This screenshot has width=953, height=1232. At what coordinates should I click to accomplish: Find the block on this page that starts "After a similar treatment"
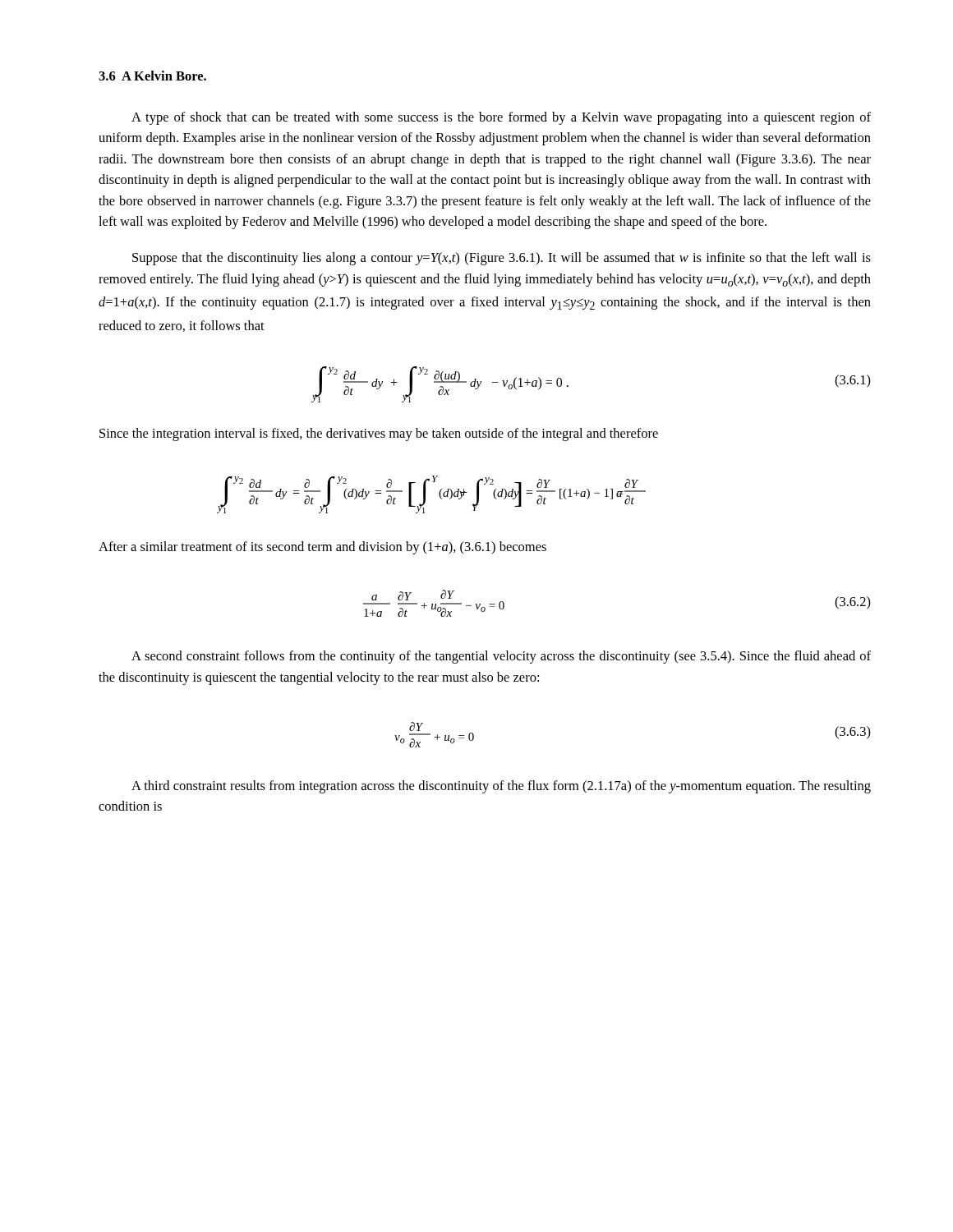point(323,546)
